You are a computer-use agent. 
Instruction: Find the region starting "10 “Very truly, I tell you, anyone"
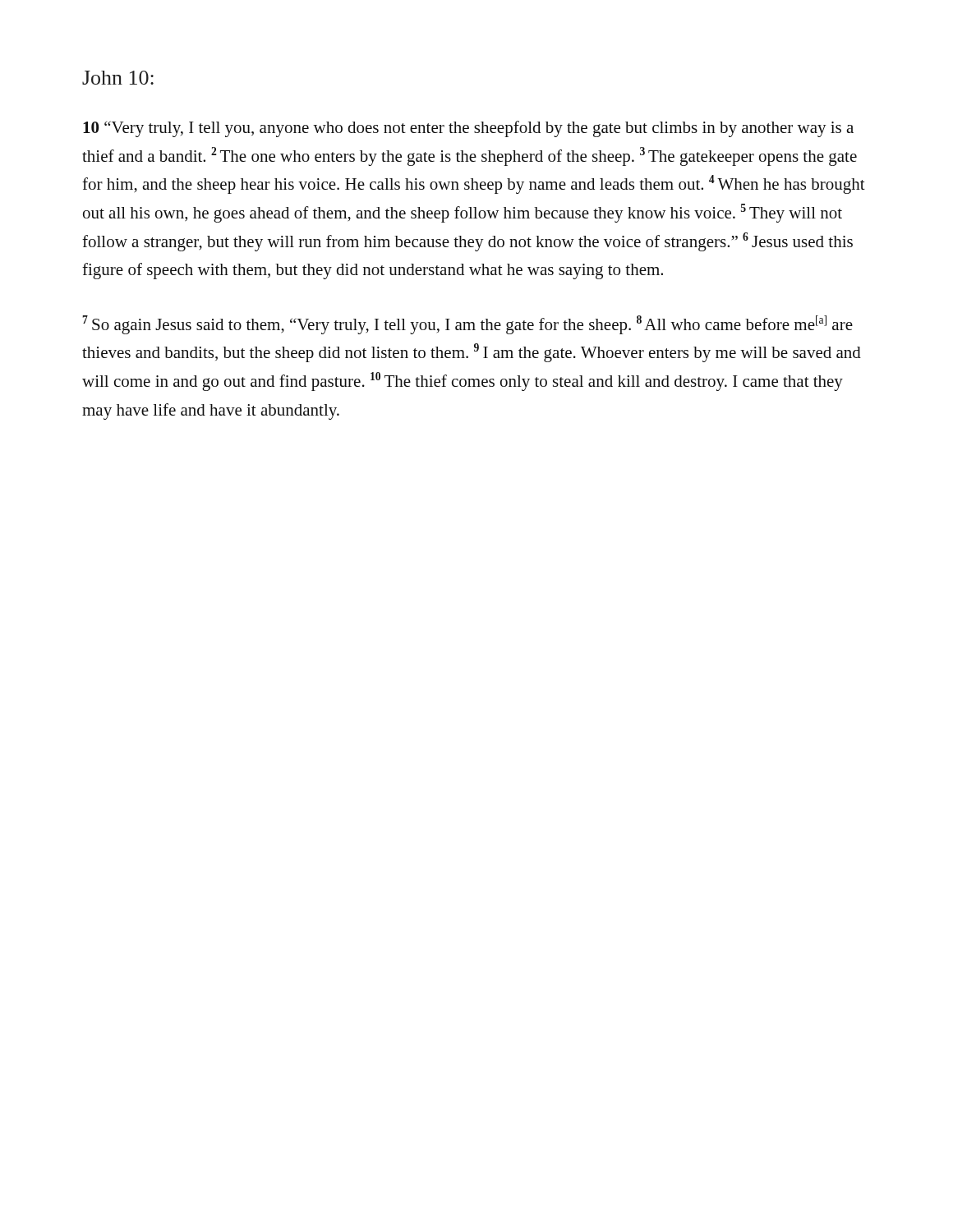tap(473, 198)
